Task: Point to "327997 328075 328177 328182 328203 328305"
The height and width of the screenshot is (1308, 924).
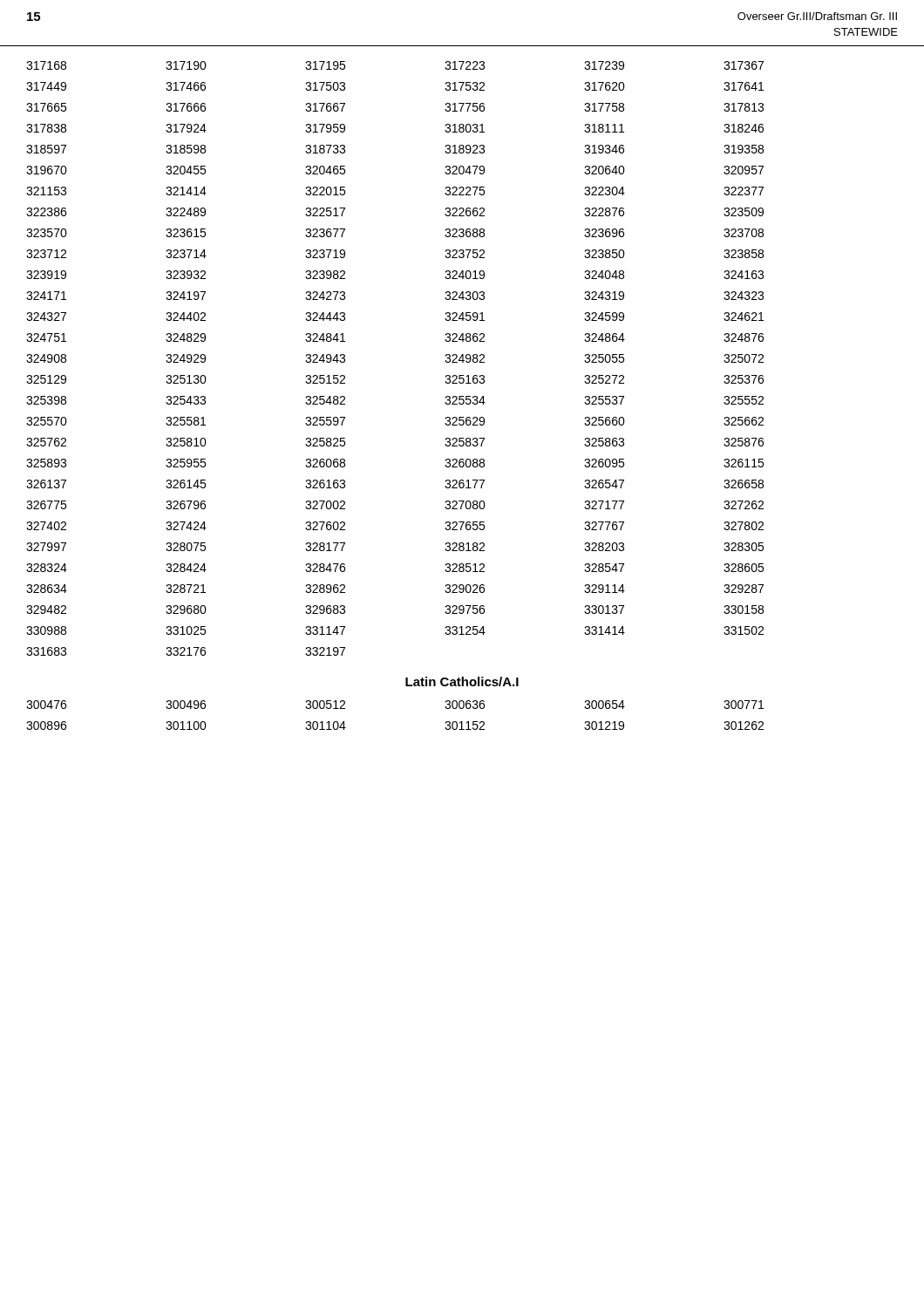Action: [445, 547]
